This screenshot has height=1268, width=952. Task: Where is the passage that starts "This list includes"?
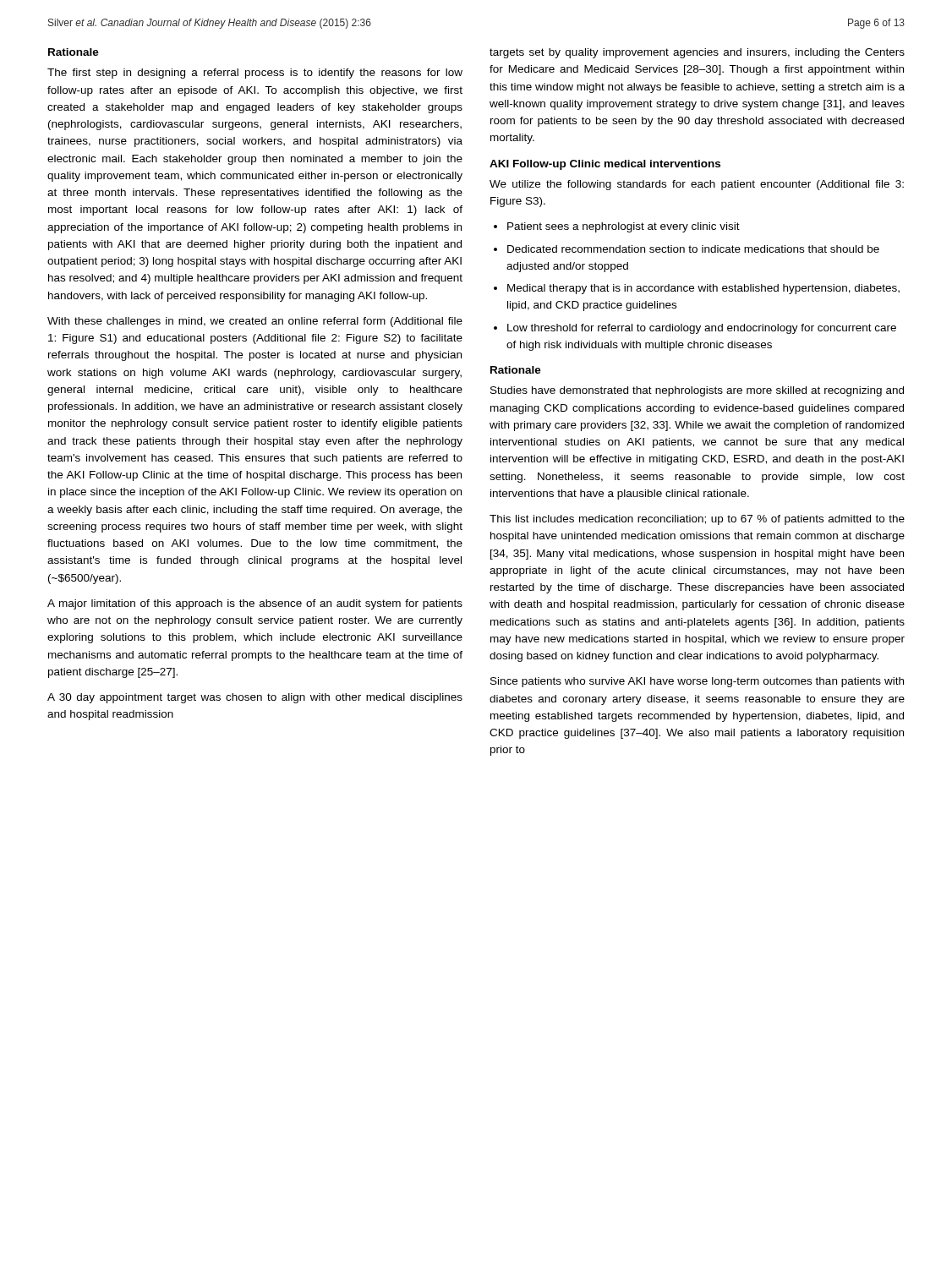point(697,588)
